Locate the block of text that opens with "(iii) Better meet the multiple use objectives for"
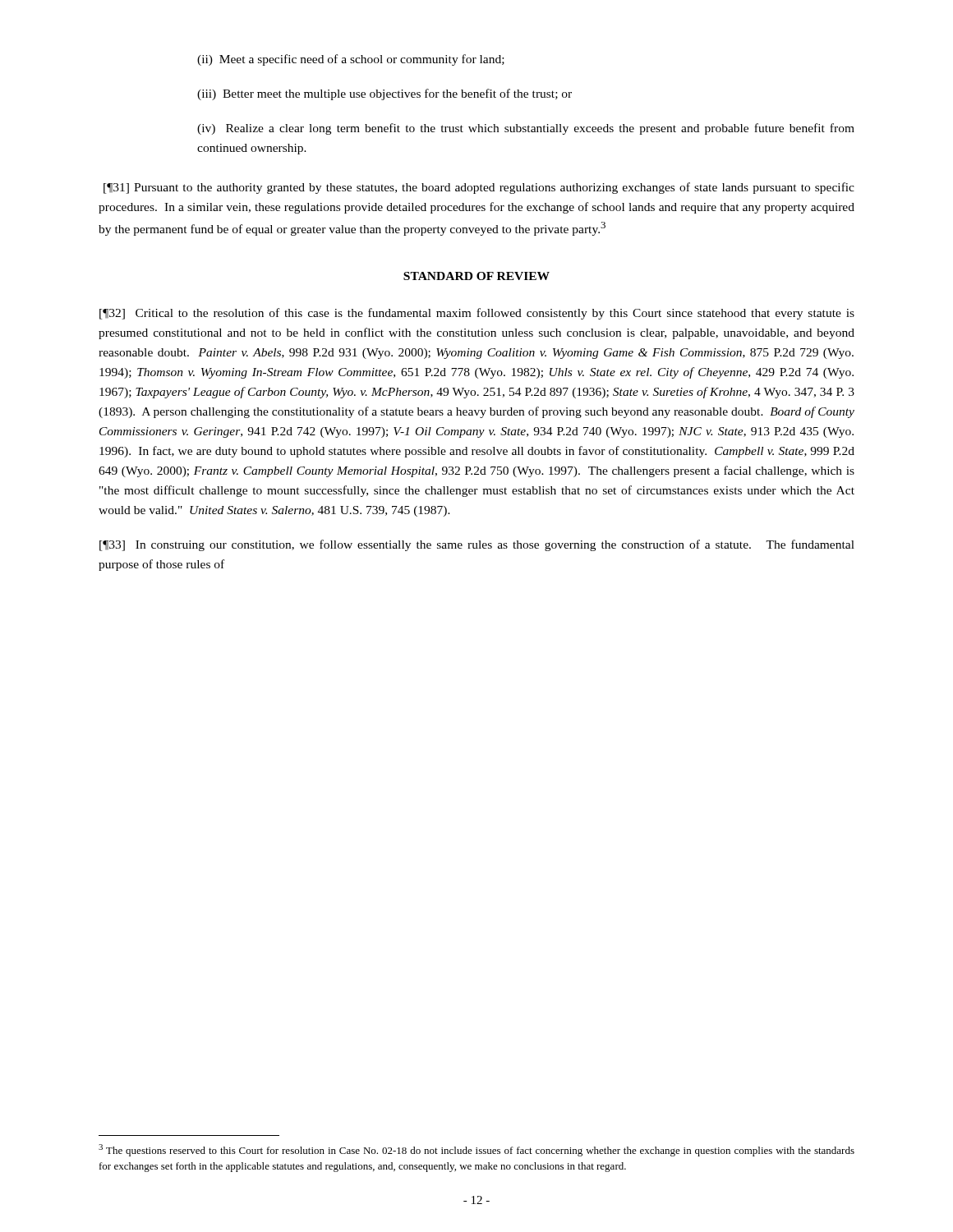The width and height of the screenshot is (953, 1232). point(335,94)
